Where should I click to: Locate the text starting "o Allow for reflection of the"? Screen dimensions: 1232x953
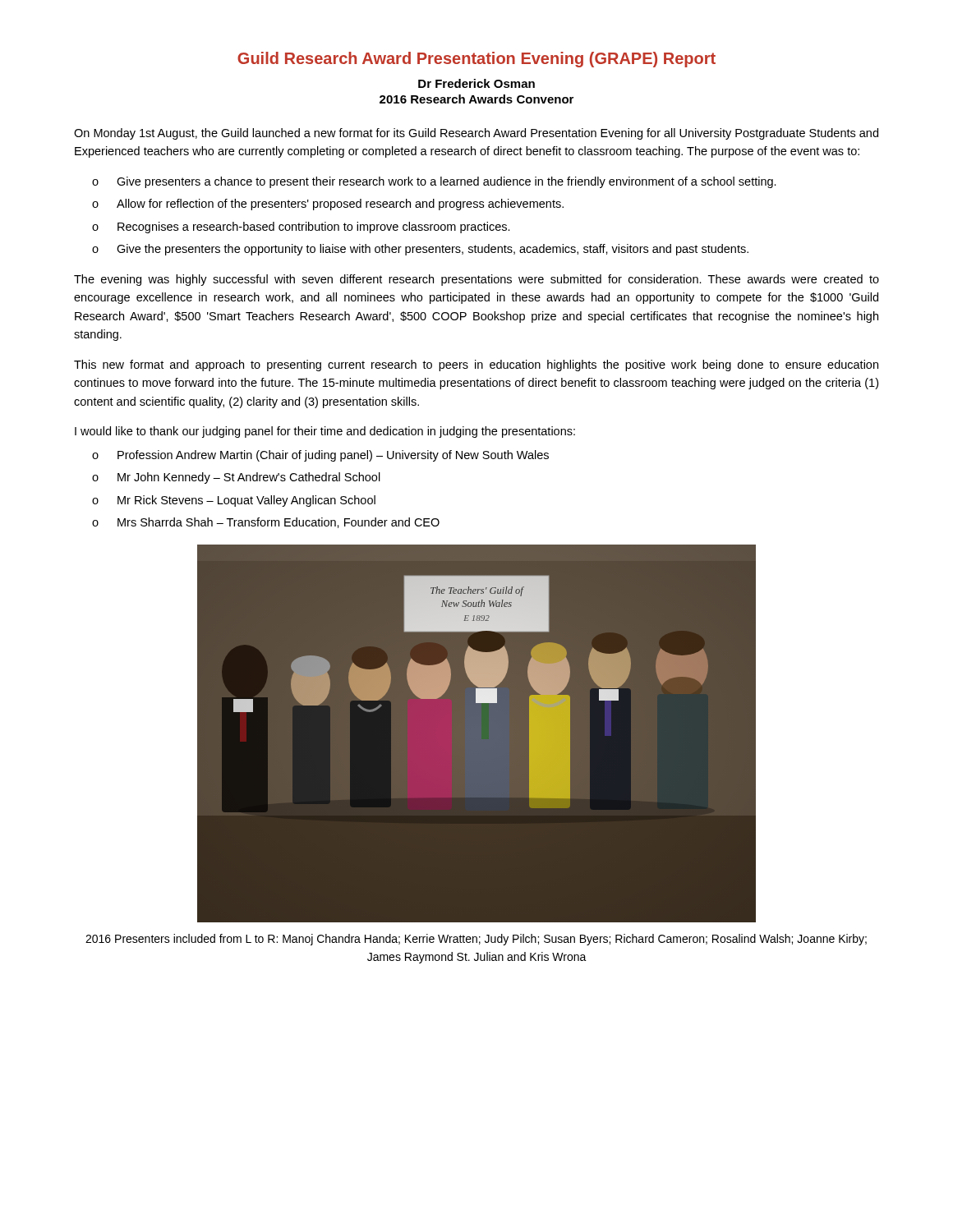(x=476, y=204)
